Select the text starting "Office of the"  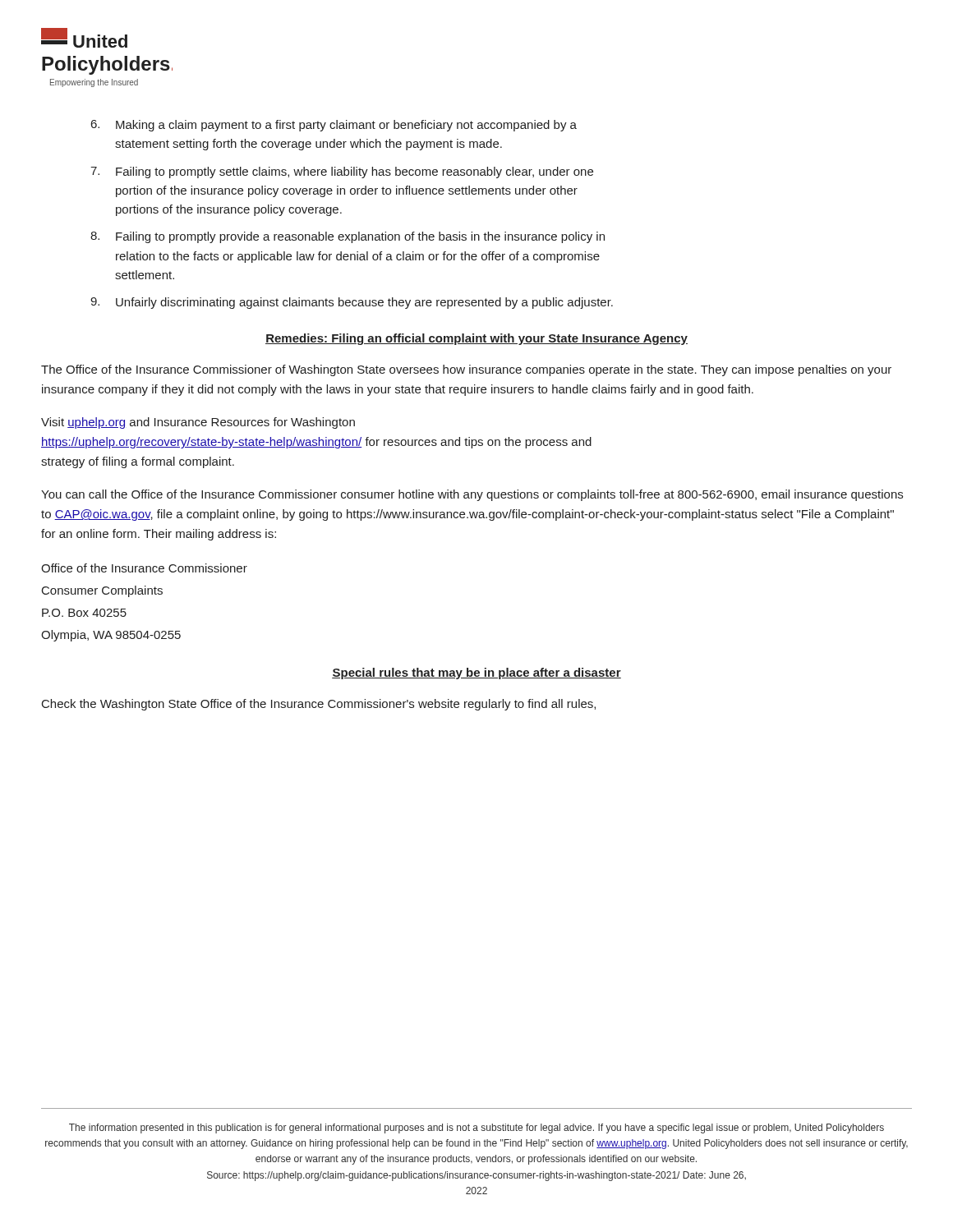(x=144, y=601)
